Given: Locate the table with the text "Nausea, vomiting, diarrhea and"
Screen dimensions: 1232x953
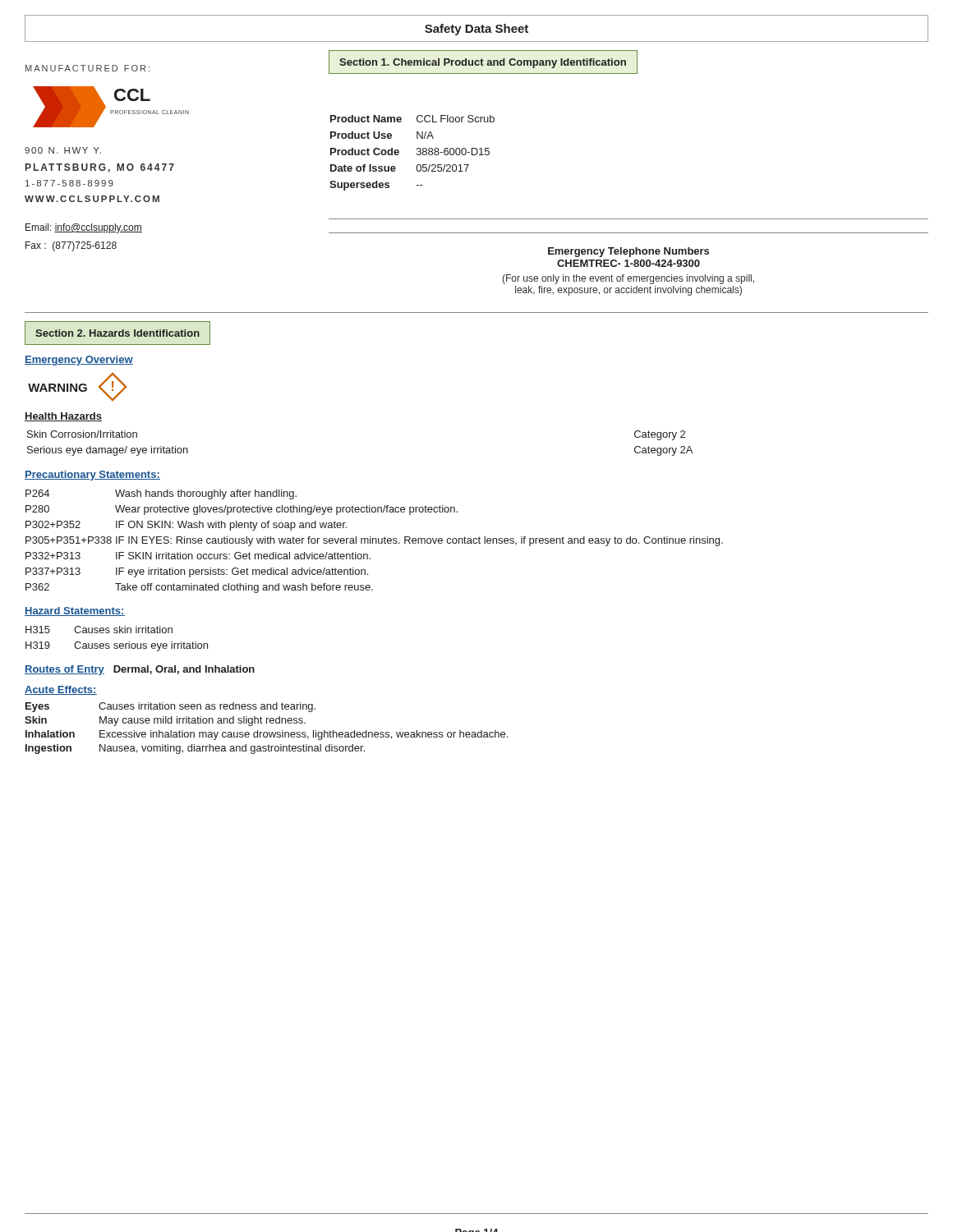Looking at the screenshot, I should pyautogui.click(x=476, y=727).
